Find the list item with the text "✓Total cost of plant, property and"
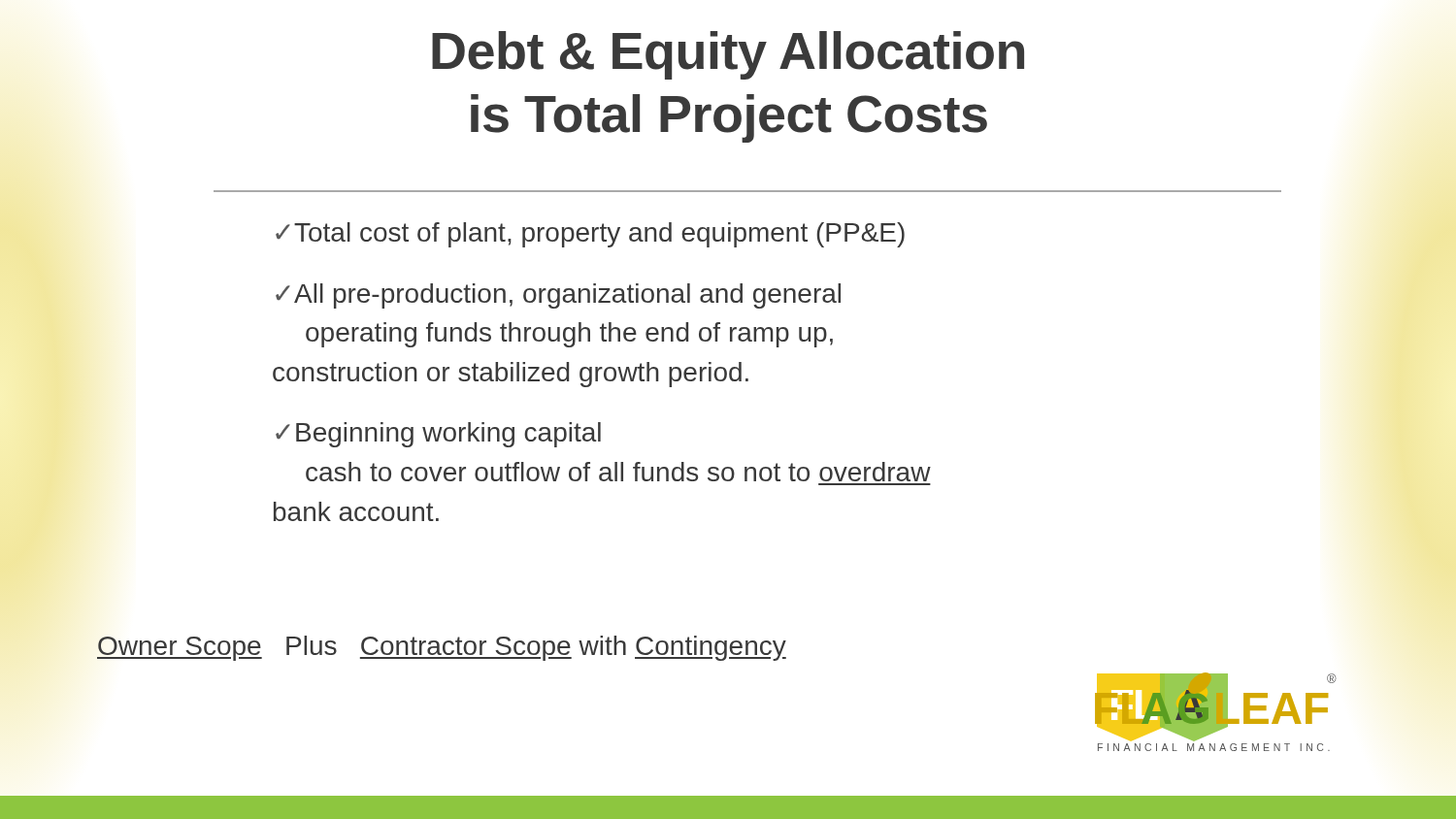 [x=589, y=232]
